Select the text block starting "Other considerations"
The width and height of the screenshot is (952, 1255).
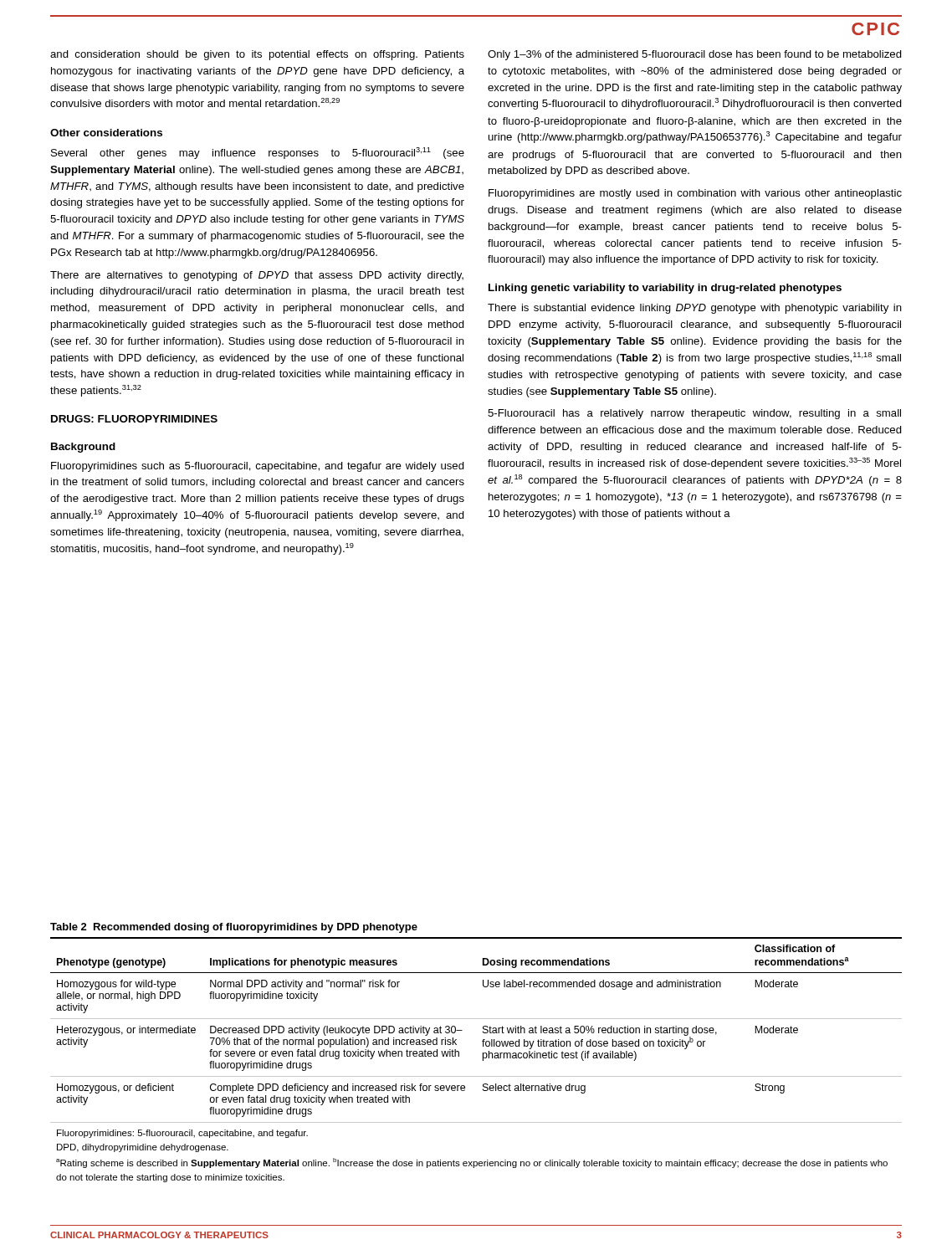click(x=107, y=132)
